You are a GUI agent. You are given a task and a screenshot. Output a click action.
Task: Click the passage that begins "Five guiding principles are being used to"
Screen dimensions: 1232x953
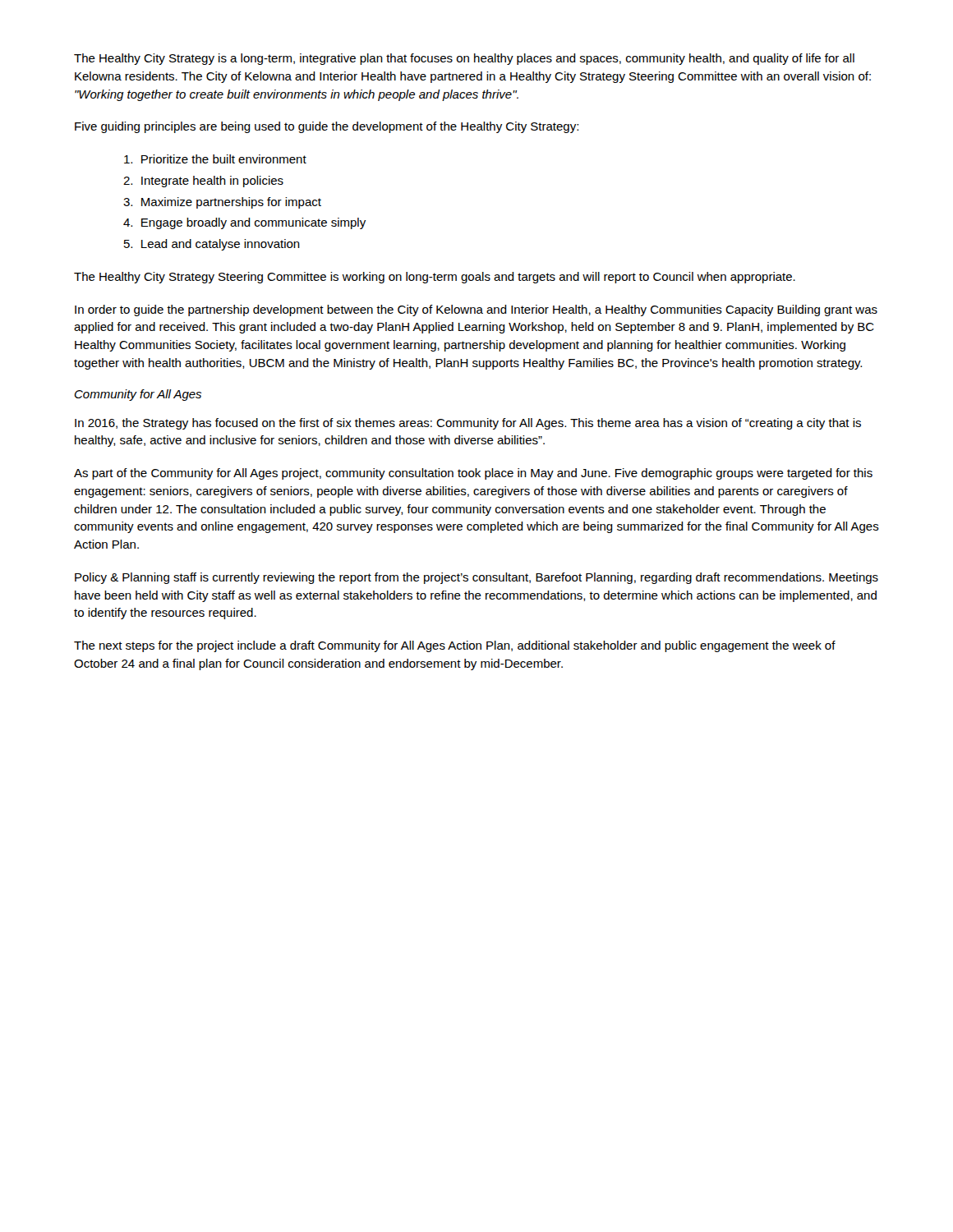tap(327, 126)
